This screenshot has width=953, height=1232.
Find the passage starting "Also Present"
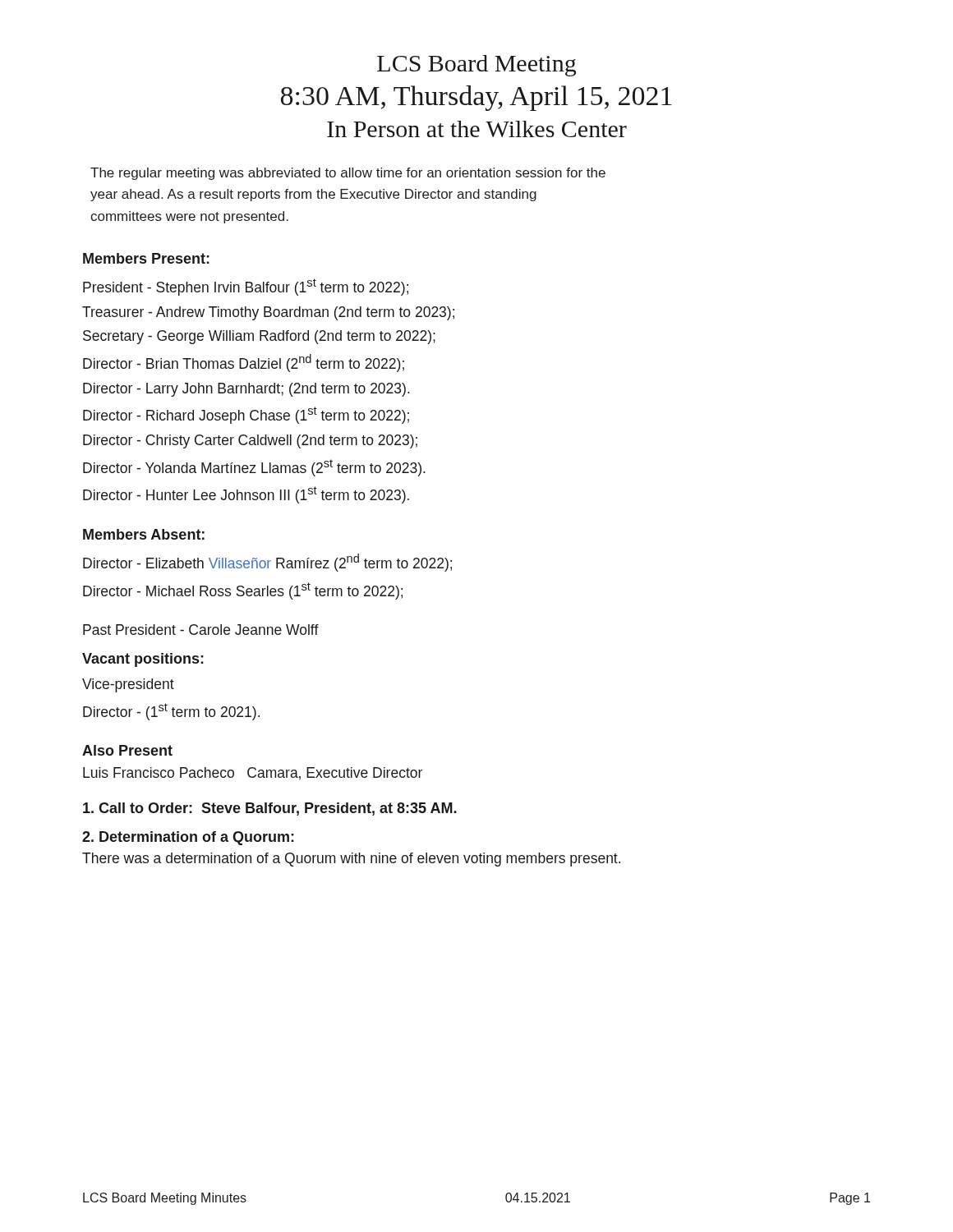tap(127, 751)
